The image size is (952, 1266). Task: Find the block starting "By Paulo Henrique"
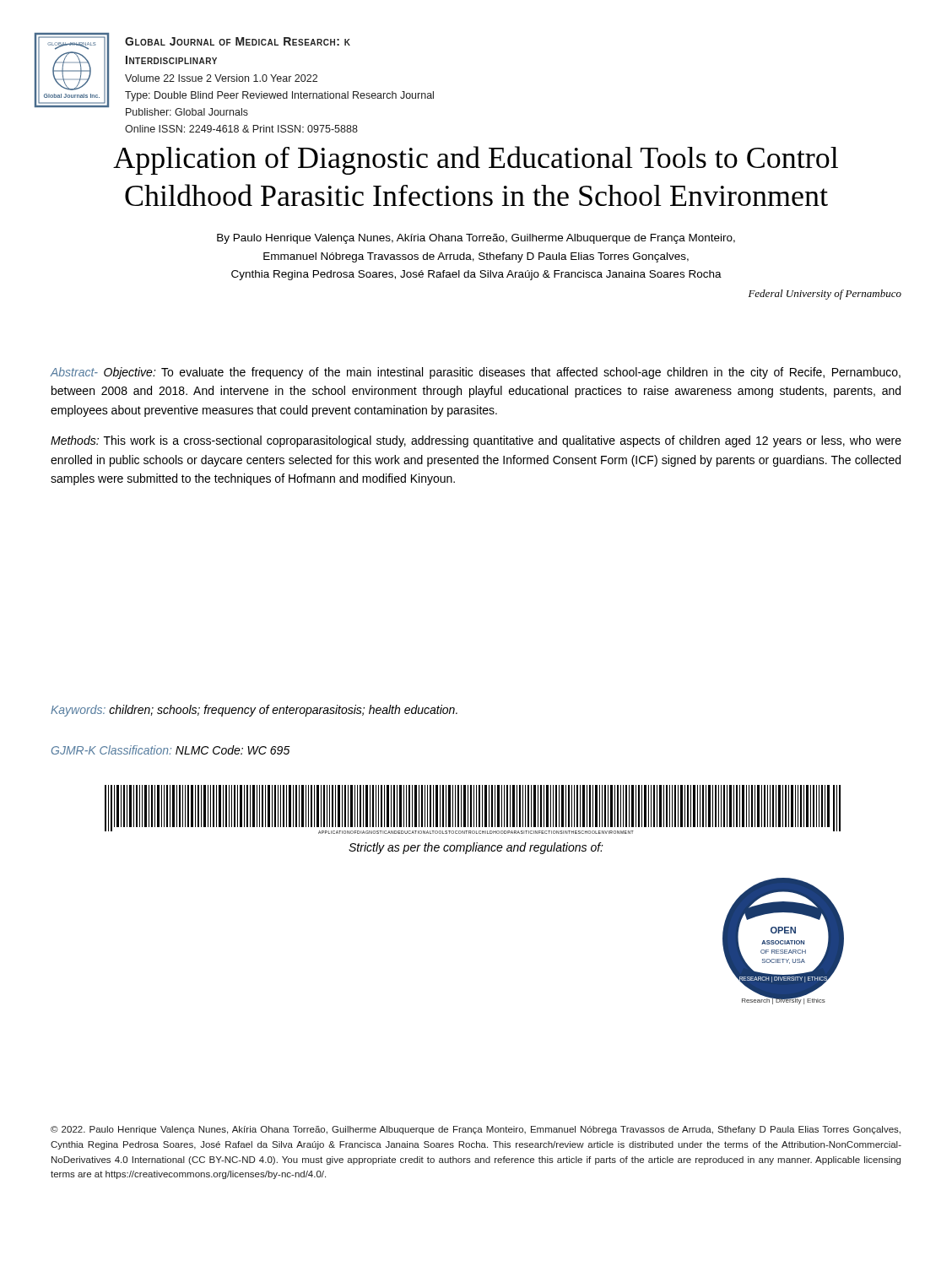tap(476, 267)
